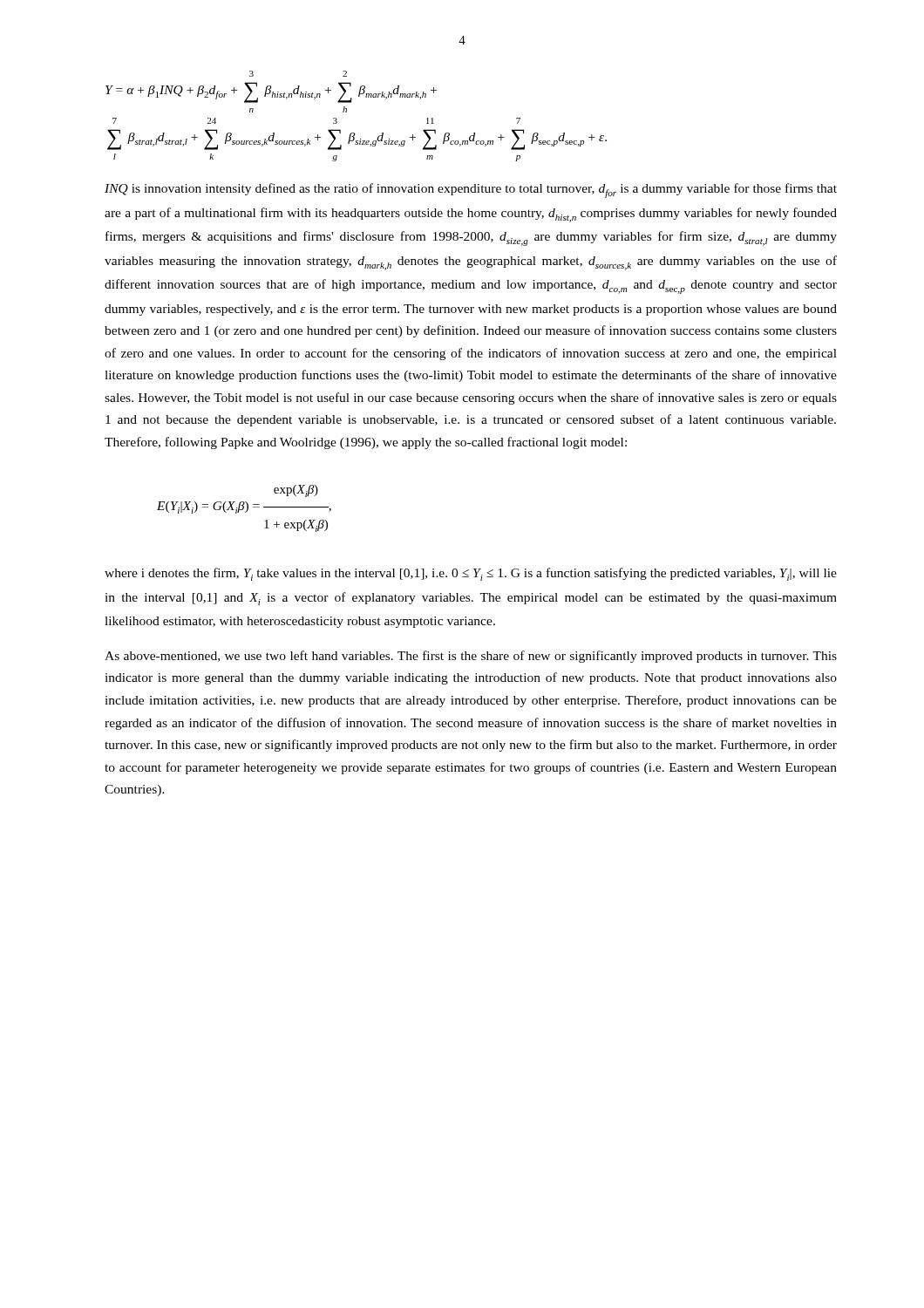This screenshot has width=924, height=1308.
Task: Click on the text block with the text "As above-mentioned, we use"
Action: tap(471, 722)
